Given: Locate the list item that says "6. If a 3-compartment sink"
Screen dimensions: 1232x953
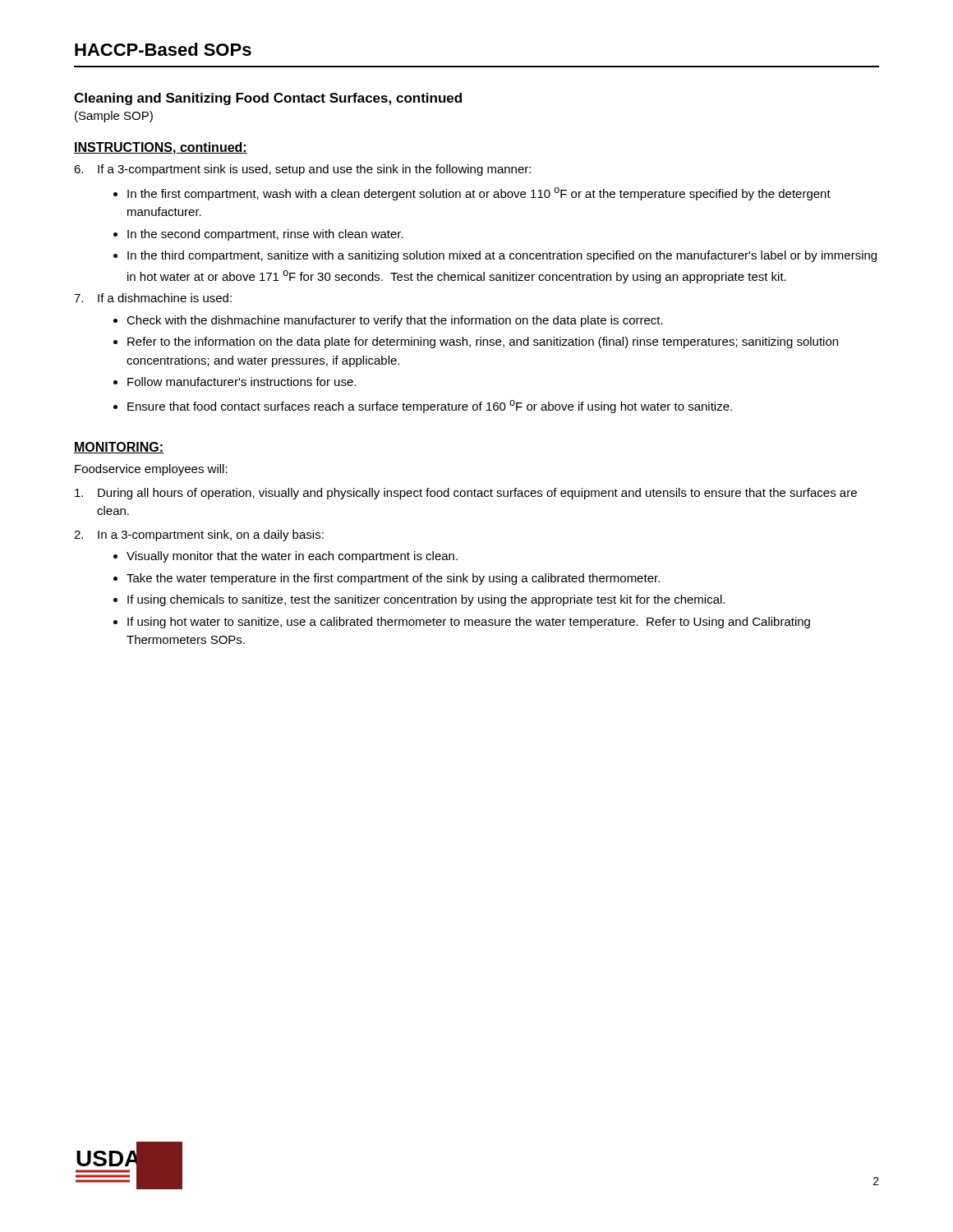Looking at the screenshot, I should point(303,169).
